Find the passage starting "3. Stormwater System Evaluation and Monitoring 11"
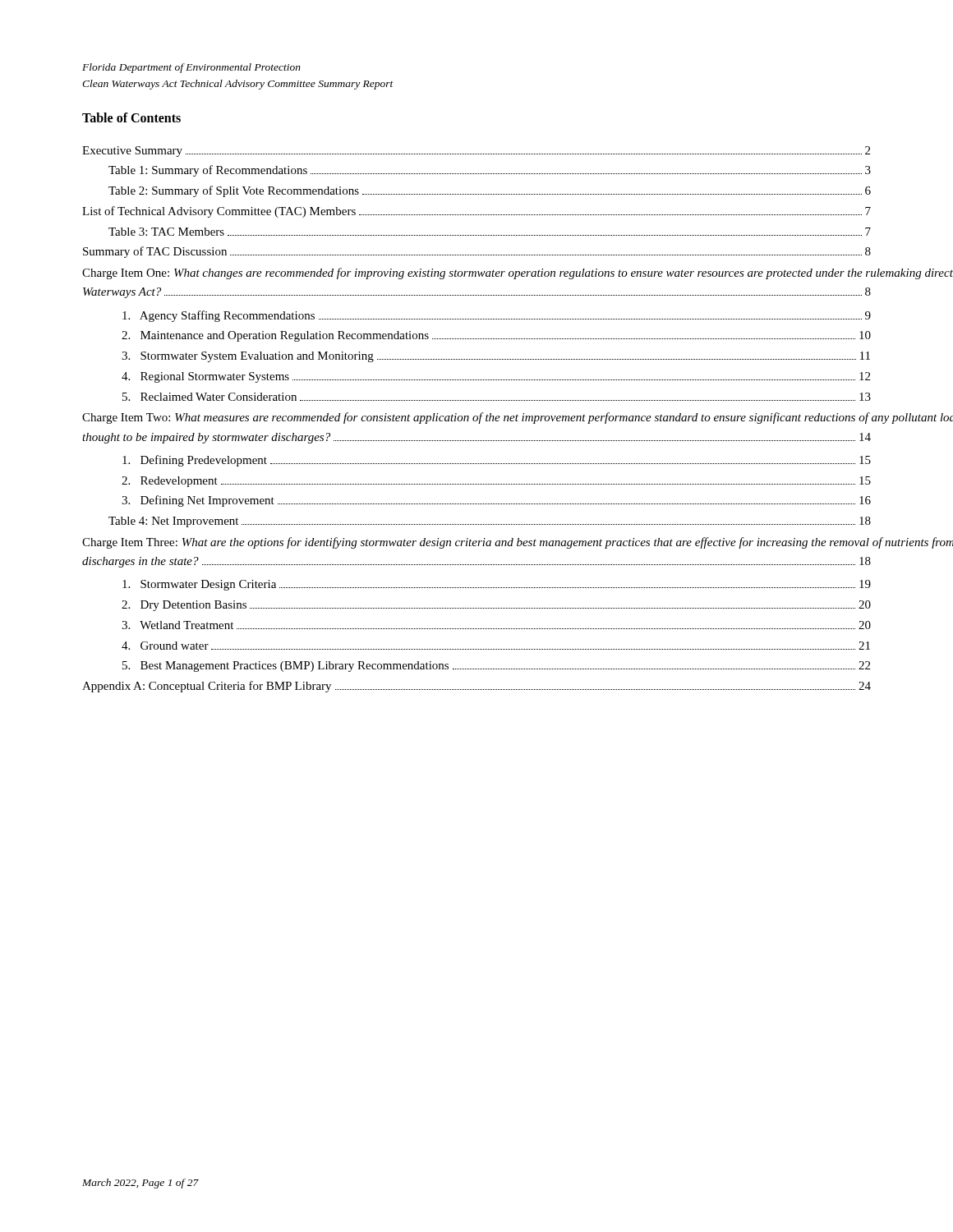This screenshot has height=1232, width=953. [x=496, y=356]
